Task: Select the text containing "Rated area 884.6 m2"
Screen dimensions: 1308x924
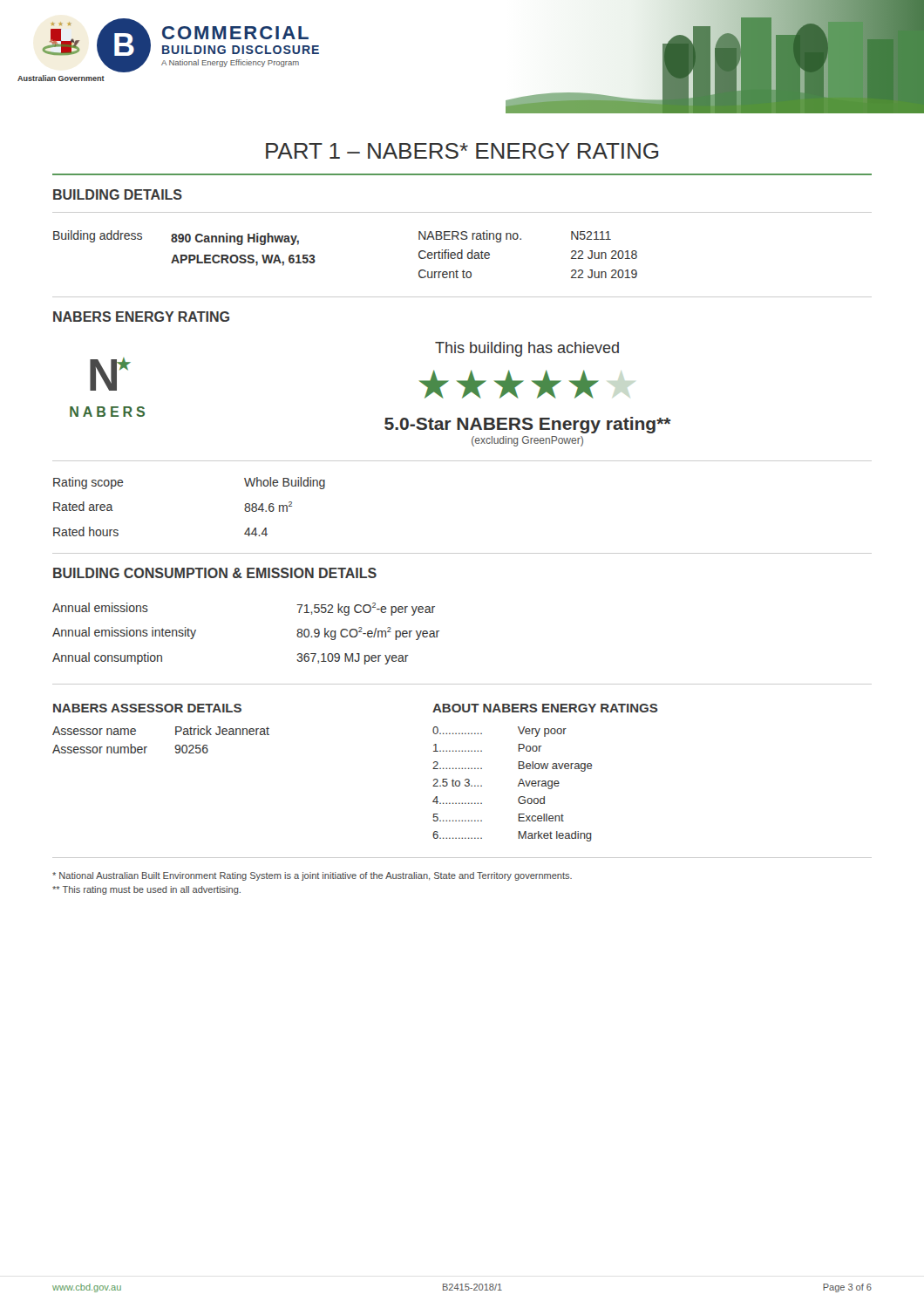Action: (x=81, y=505)
